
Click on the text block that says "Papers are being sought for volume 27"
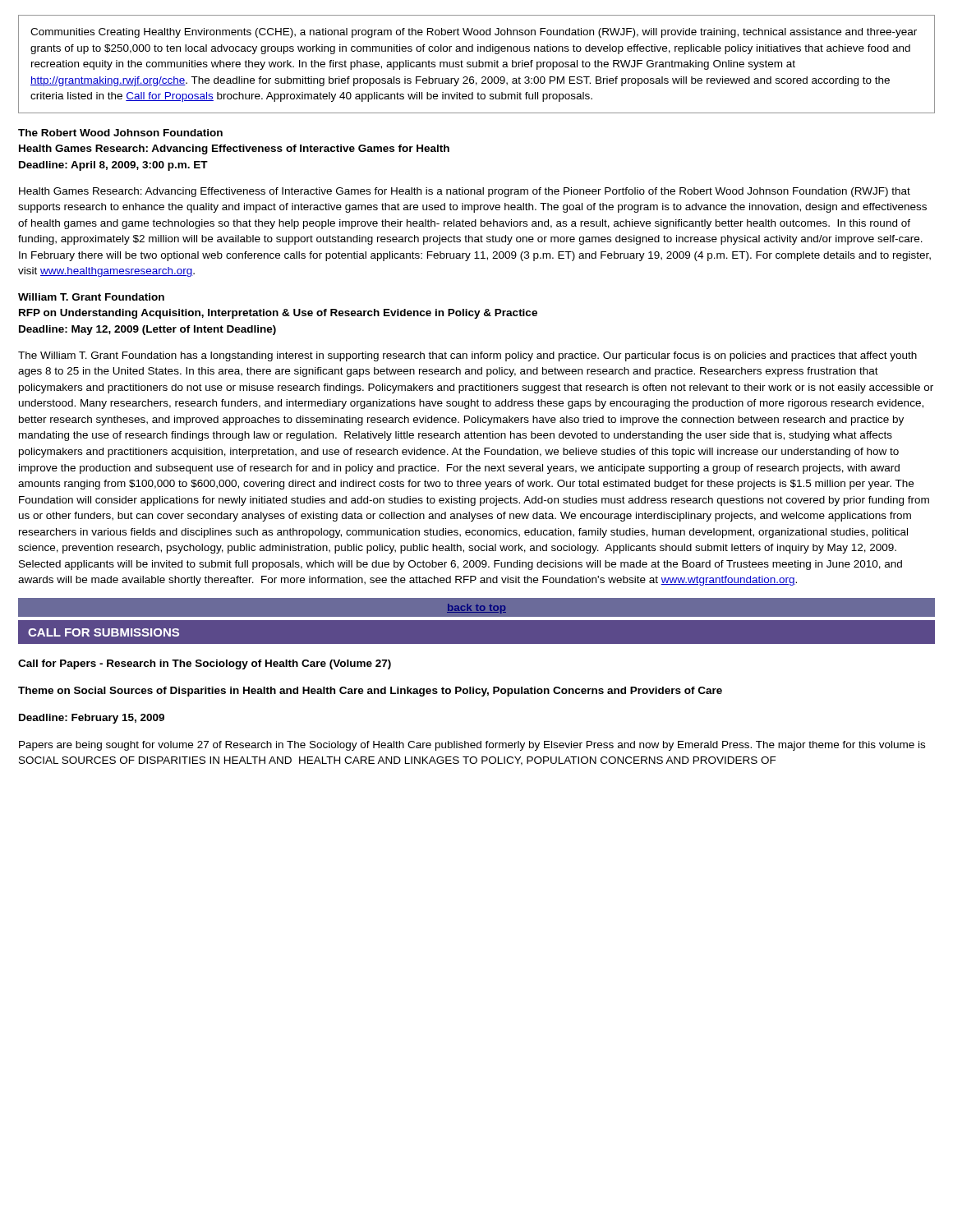click(472, 752)
